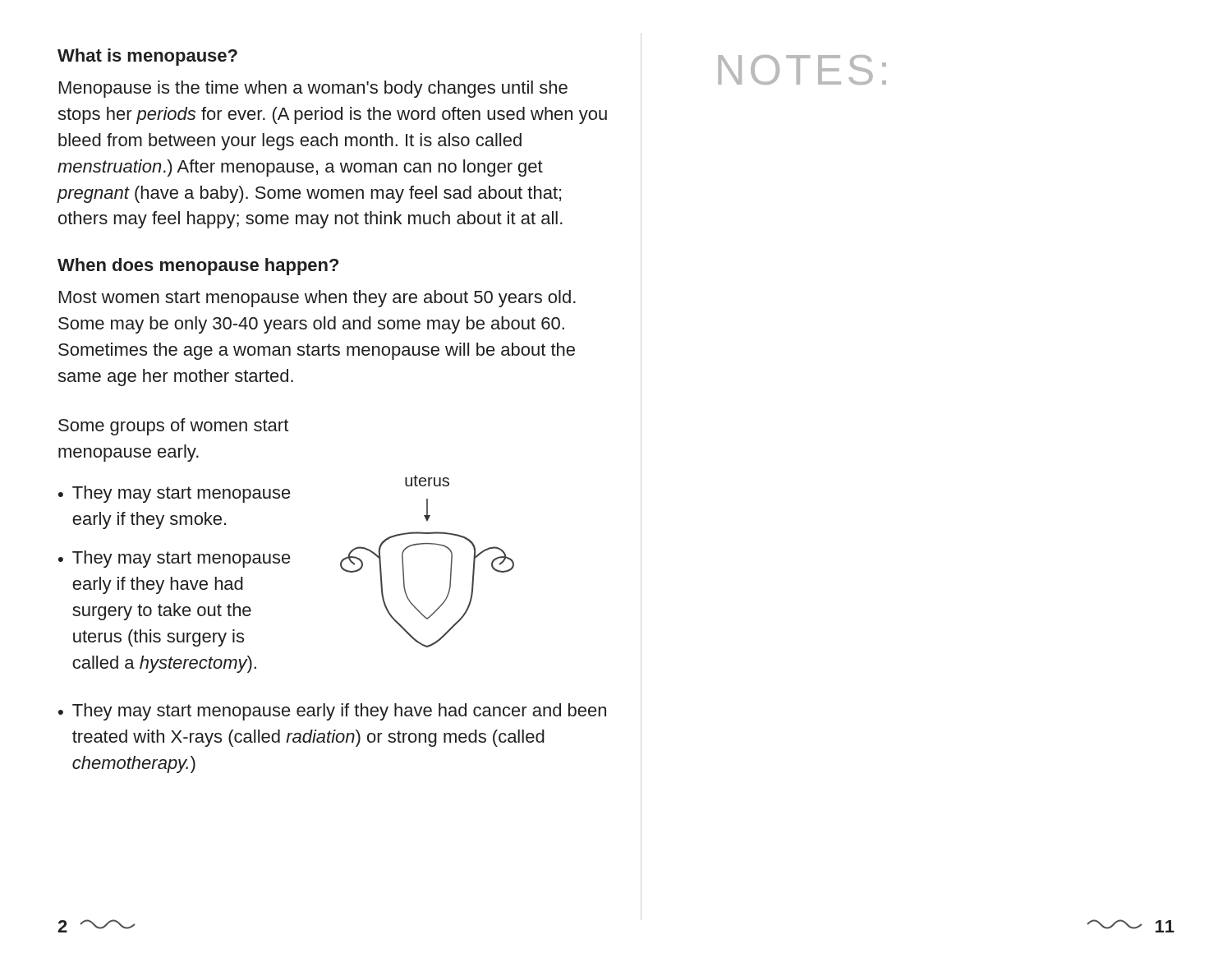This screenshot has height=953, width=1232.
Task: Locate the text "When does menopause happen?"
Action: 199,265
